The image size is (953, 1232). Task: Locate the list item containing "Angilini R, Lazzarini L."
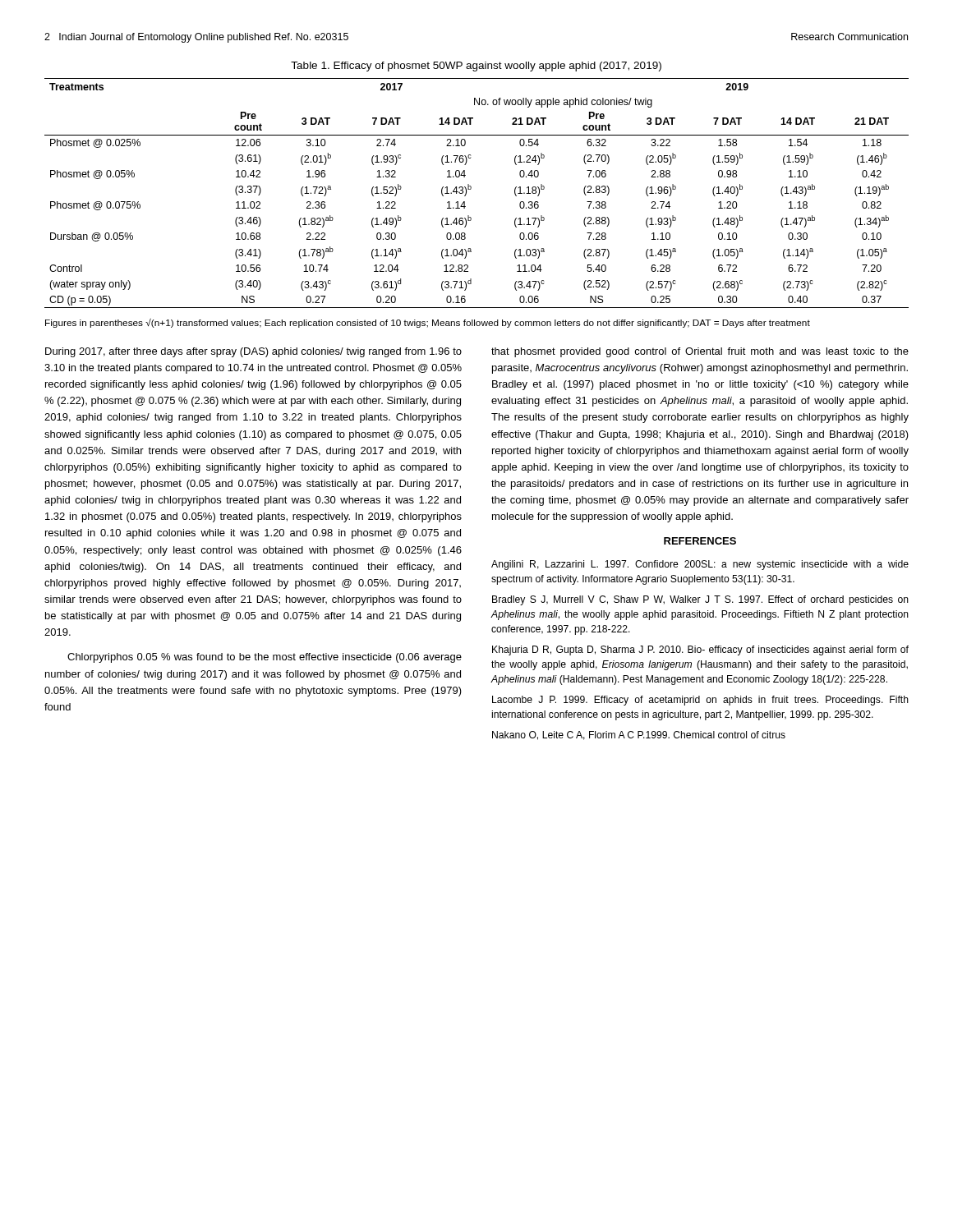tap(700, 571)
